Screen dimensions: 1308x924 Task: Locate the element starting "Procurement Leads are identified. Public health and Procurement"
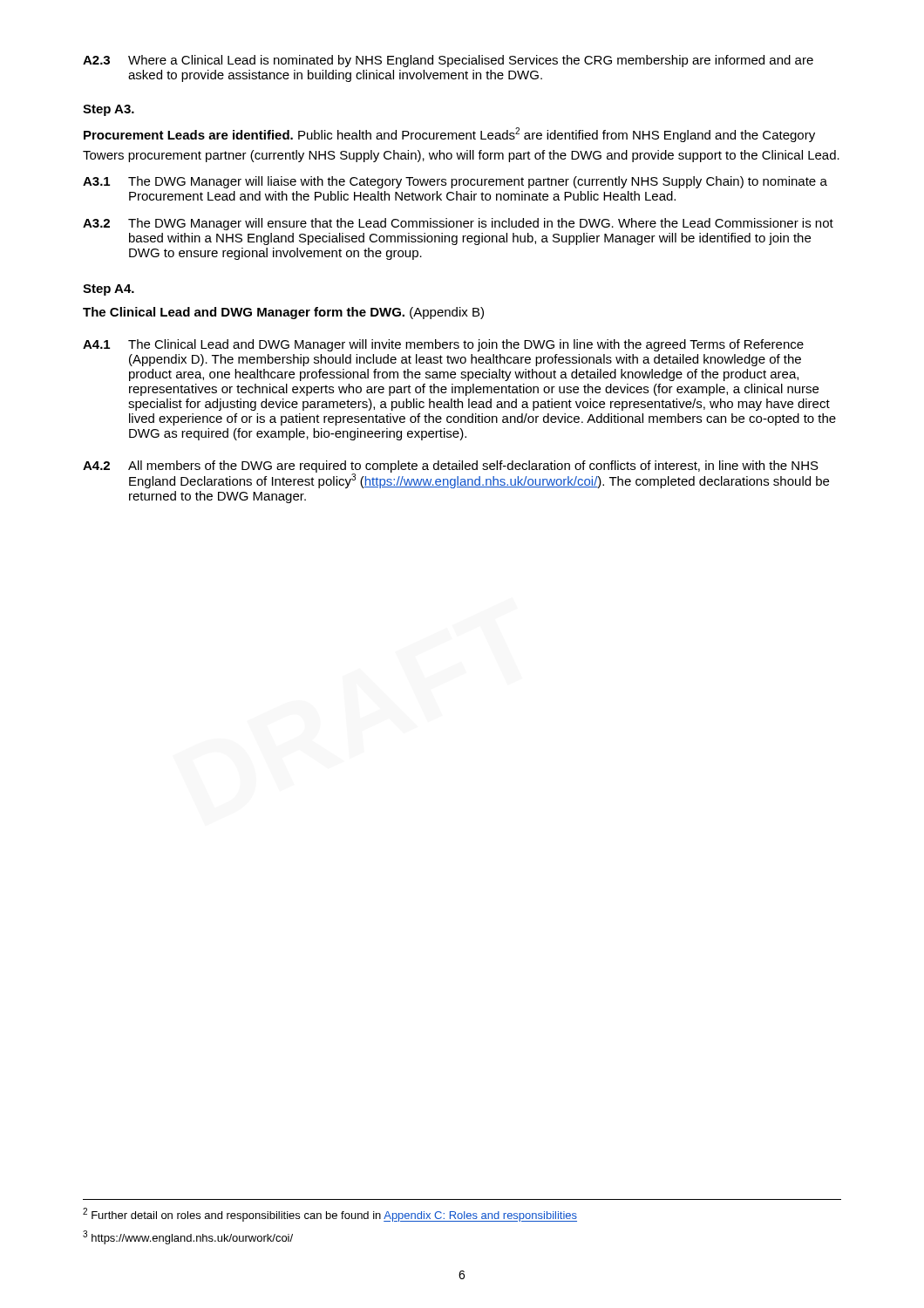[x=461, y=144]
